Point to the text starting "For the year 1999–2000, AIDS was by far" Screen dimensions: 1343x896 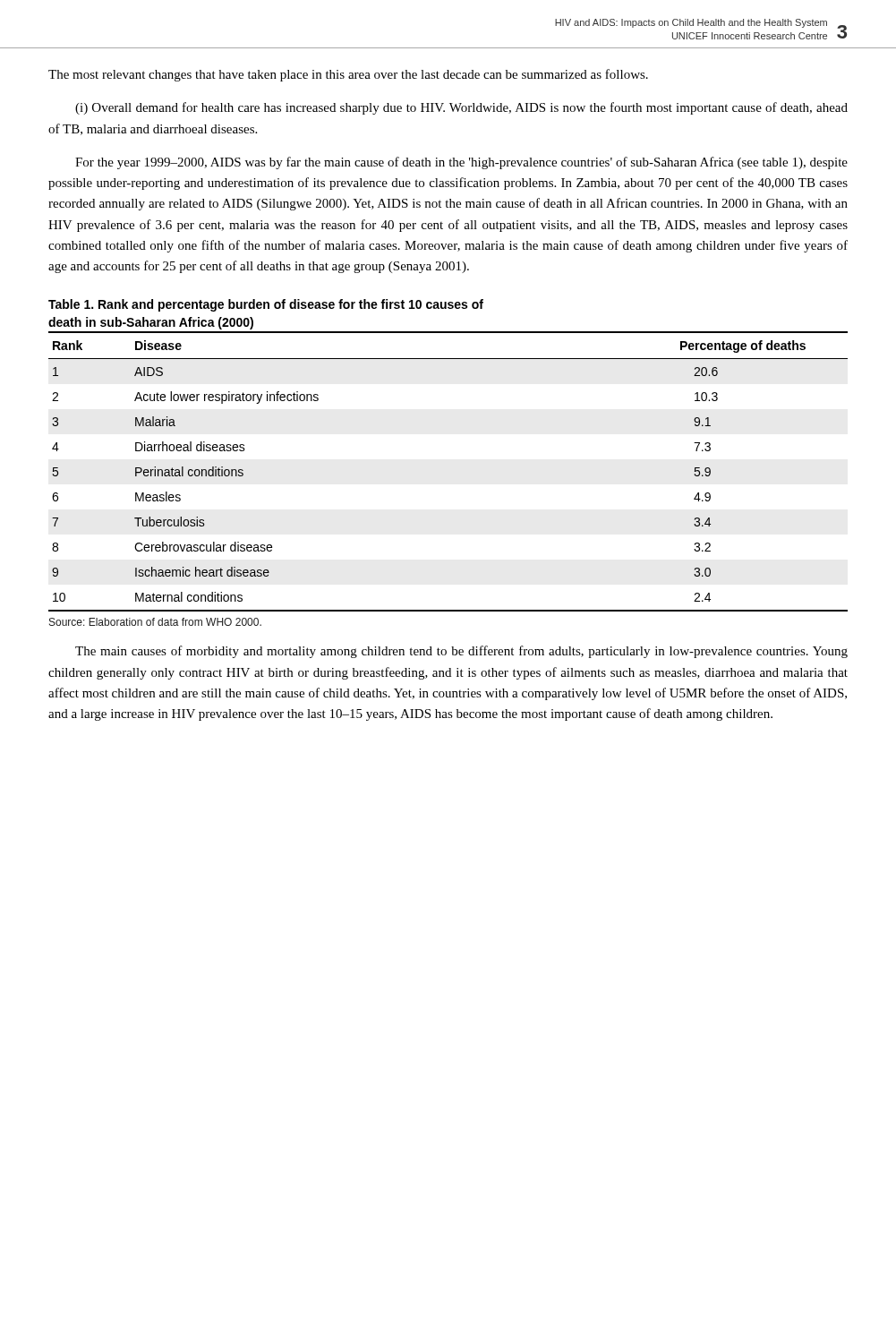click(448, 214)
